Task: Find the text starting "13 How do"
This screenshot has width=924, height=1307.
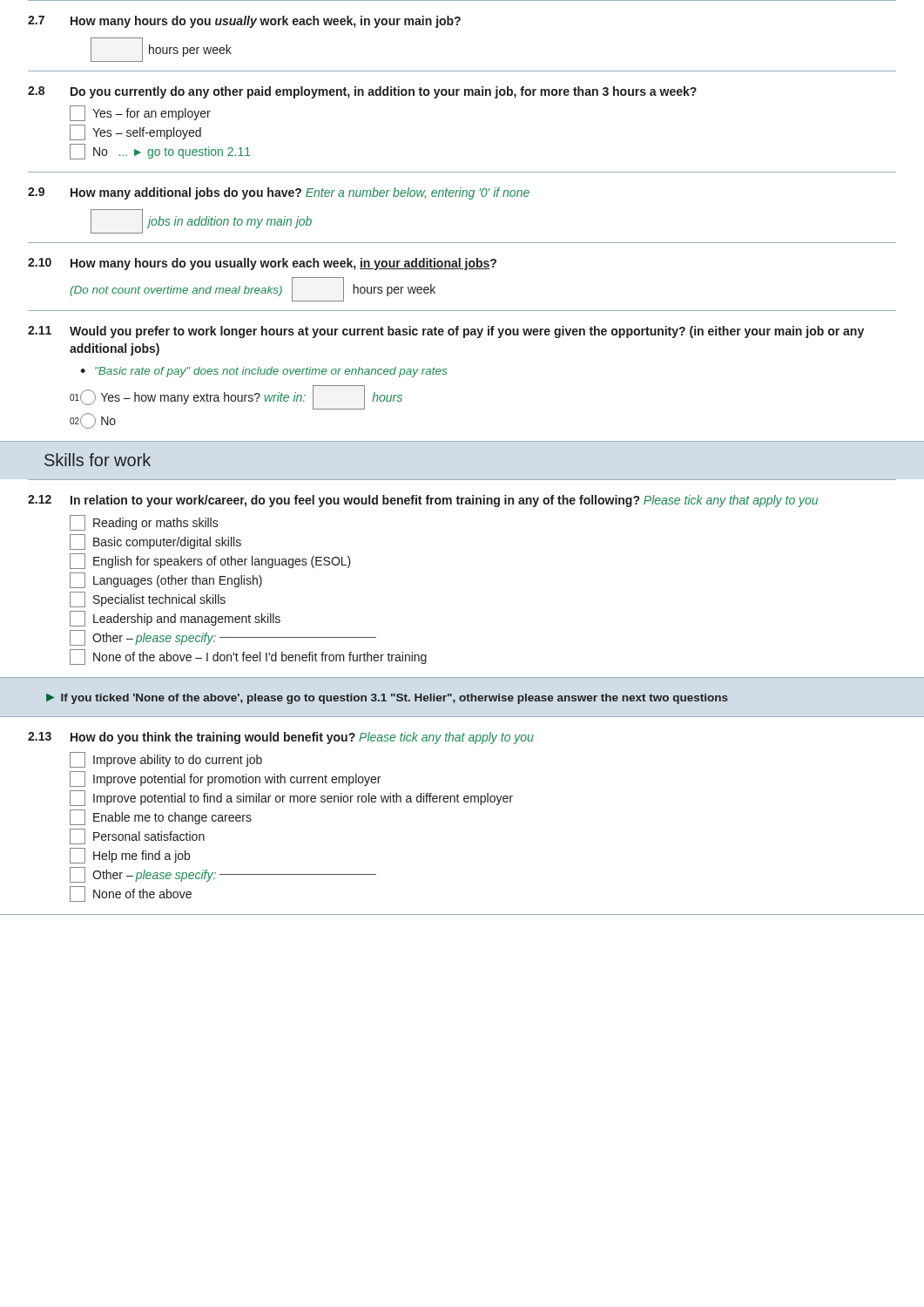Action: tap(281, 738)
